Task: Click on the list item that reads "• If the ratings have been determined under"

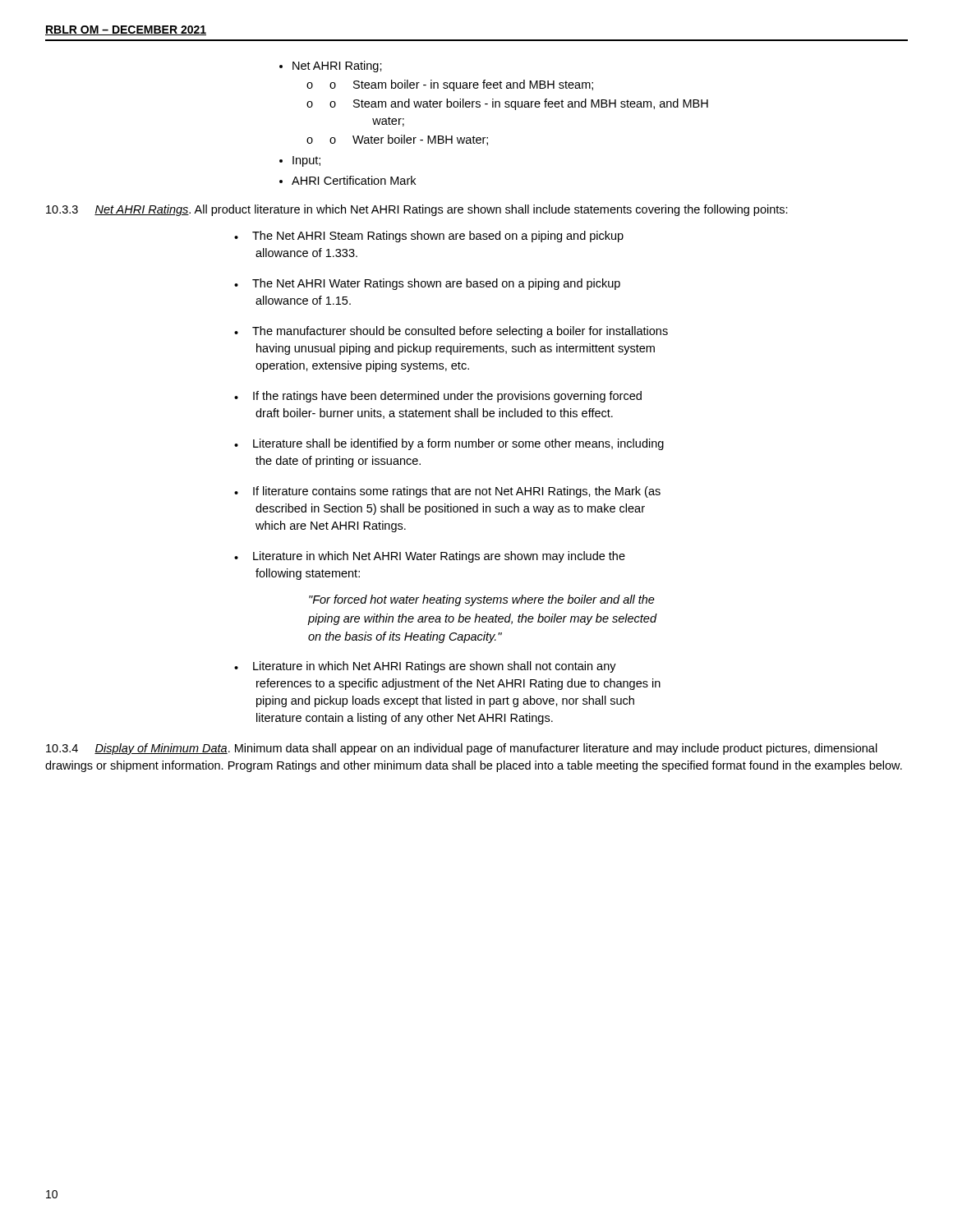Action: pyautogui.click(x=571, y=405)
